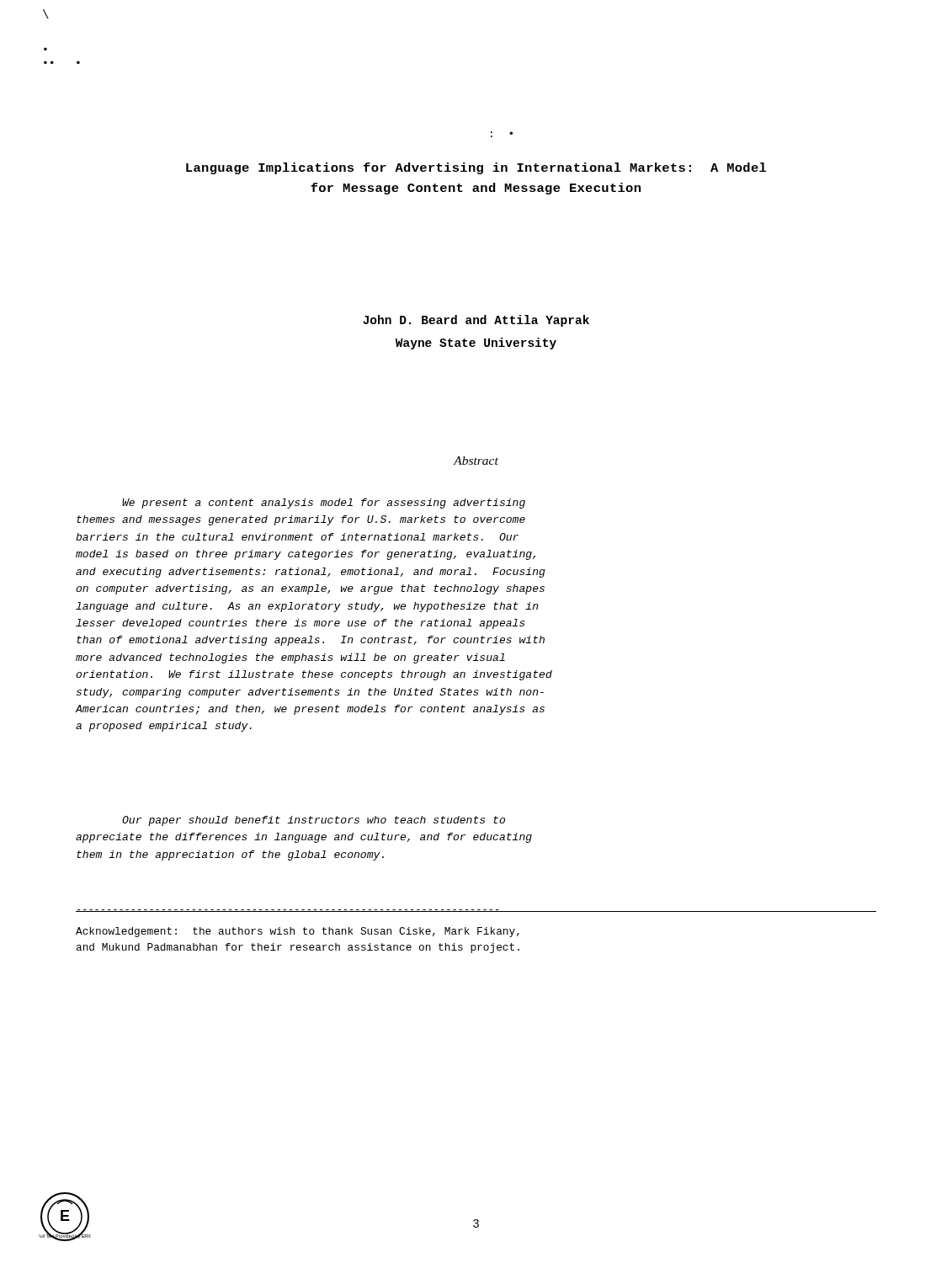Screen dimensions: 1263x952
Task: Select the text block with the text "Our paper should benefit instructors"
Action: click(x=304, y=838)
